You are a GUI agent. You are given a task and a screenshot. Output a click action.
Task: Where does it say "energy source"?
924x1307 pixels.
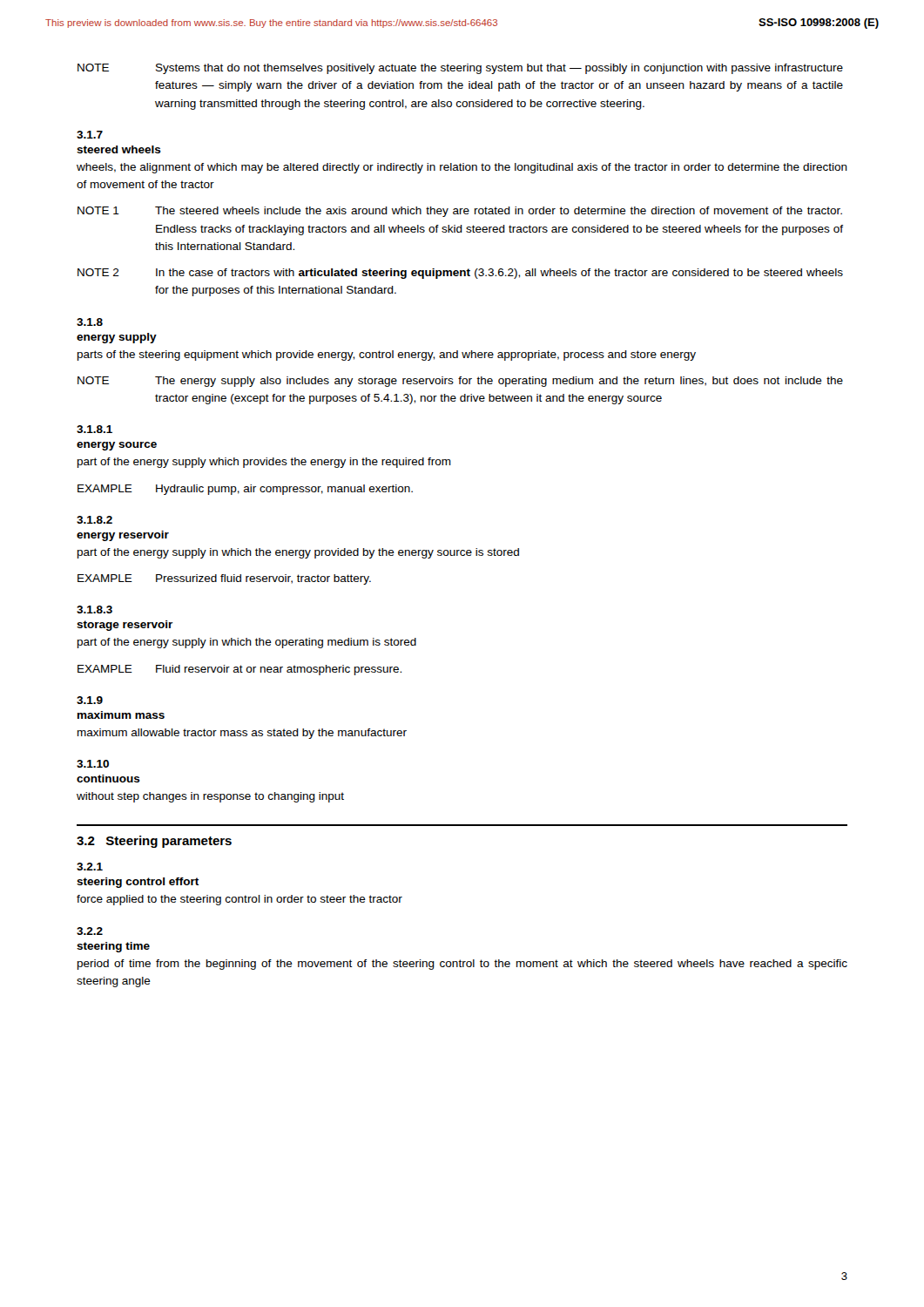pos(117,444)
